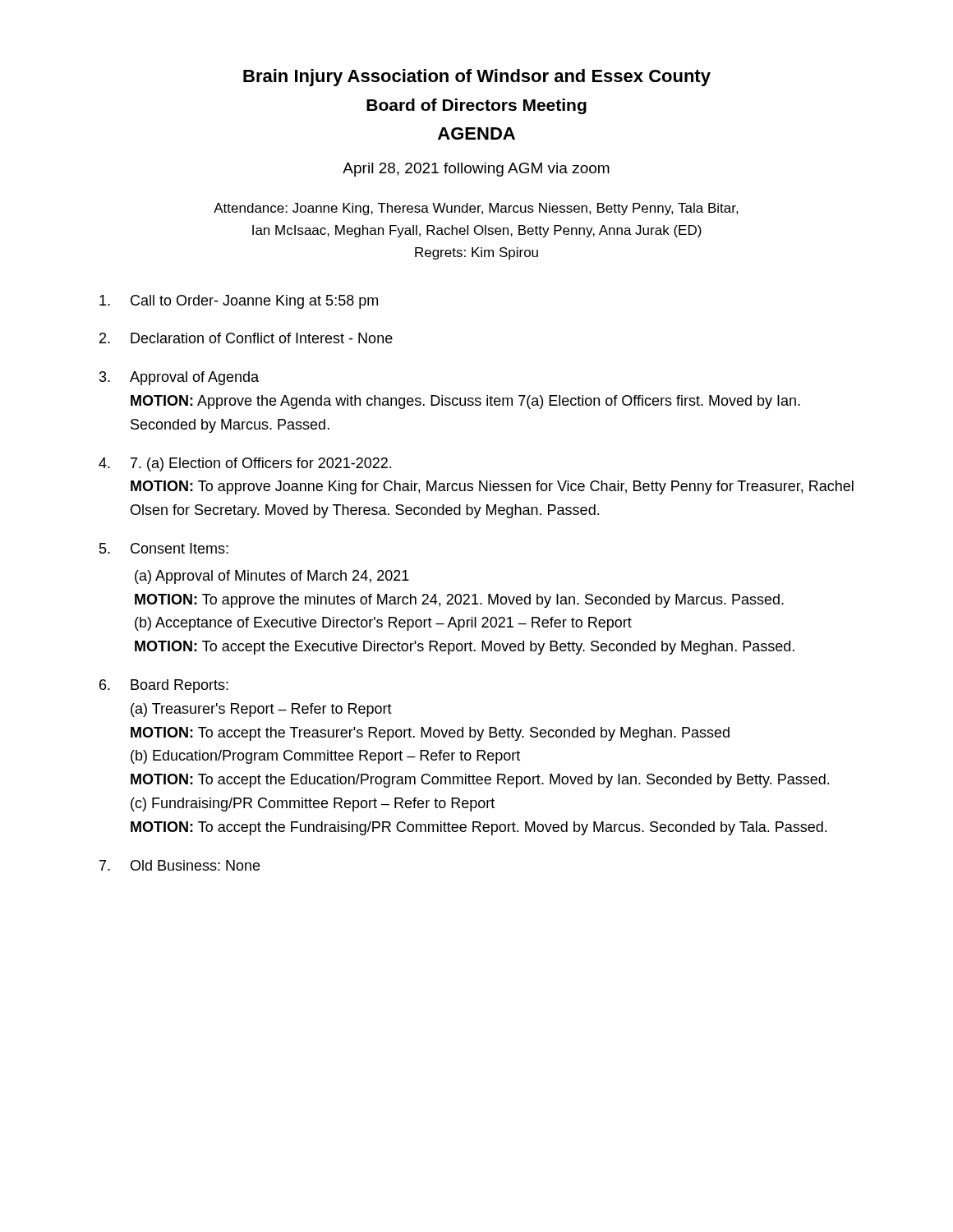Viewport: 953px width, 1232px height.
Task: Find the block starting "Board of Directors Meeting"
Action: coord(476,105)
